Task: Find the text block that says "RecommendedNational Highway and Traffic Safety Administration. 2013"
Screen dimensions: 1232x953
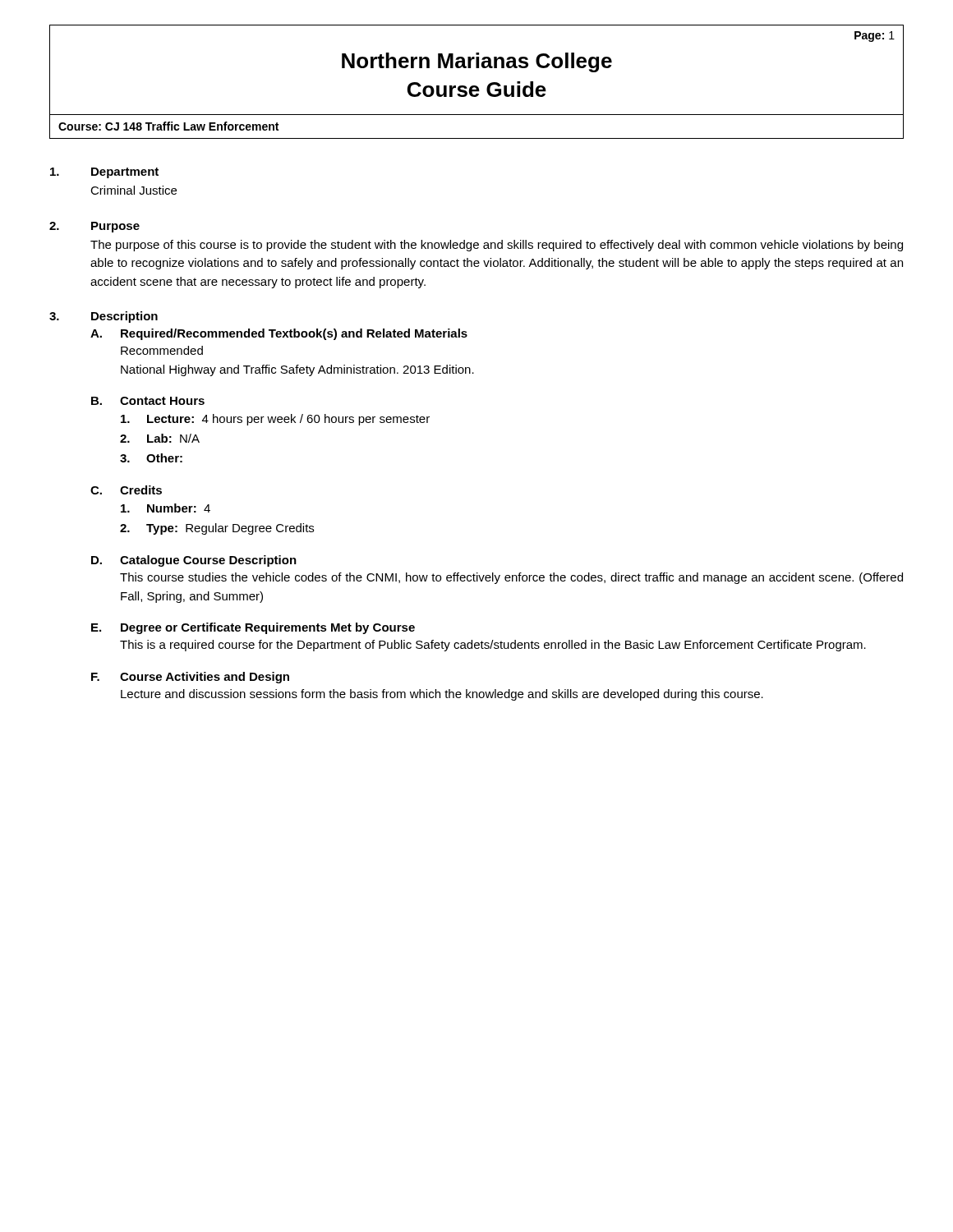Action: tap(297, 360)
